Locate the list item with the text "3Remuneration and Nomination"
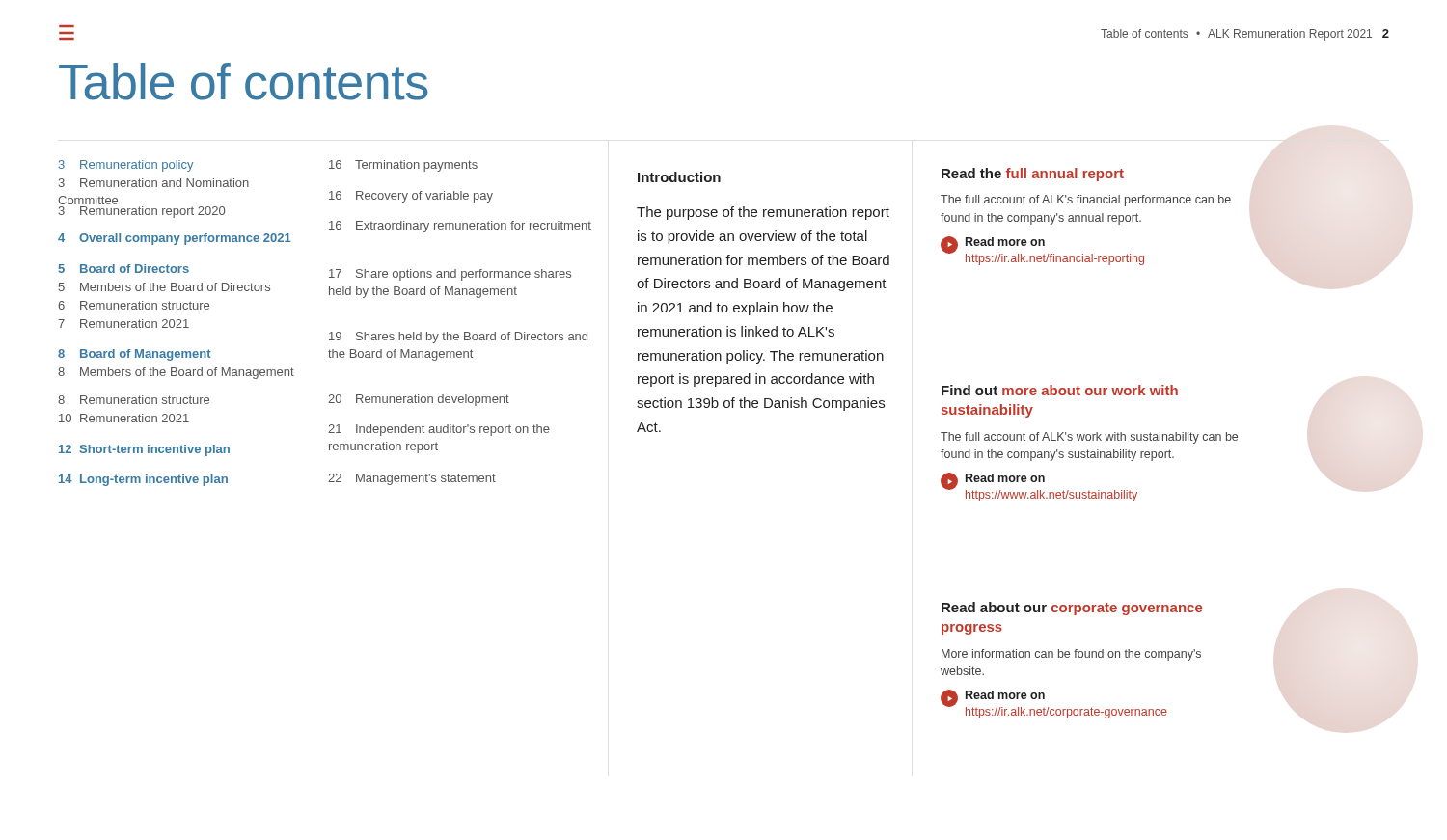Screen dimensions: 840x1447 pos(154,191)
